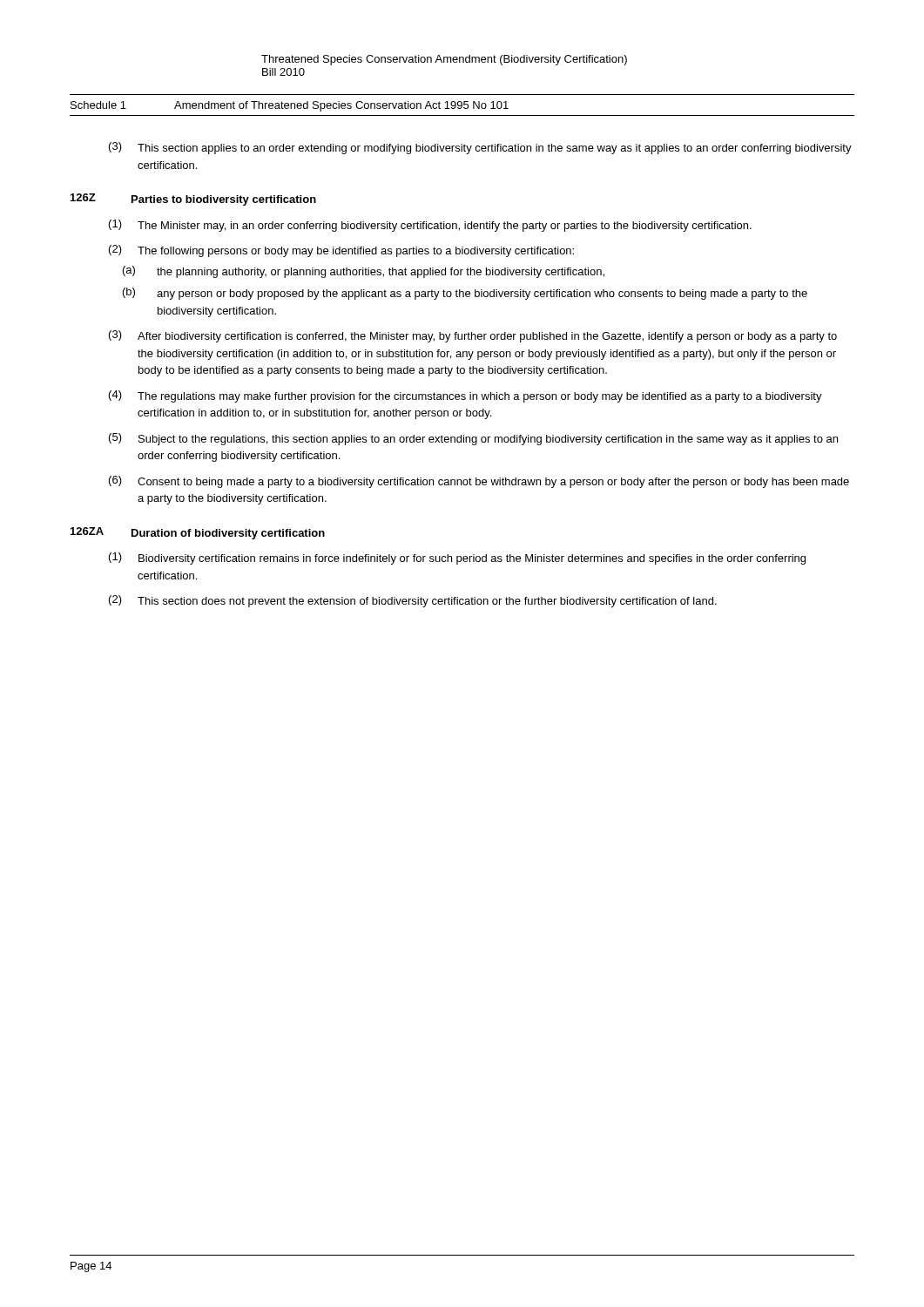The height and width of the screenshot is (1307, 924).
Task: Click on the region starting "any person or"
Action: [x=482, y=302]
